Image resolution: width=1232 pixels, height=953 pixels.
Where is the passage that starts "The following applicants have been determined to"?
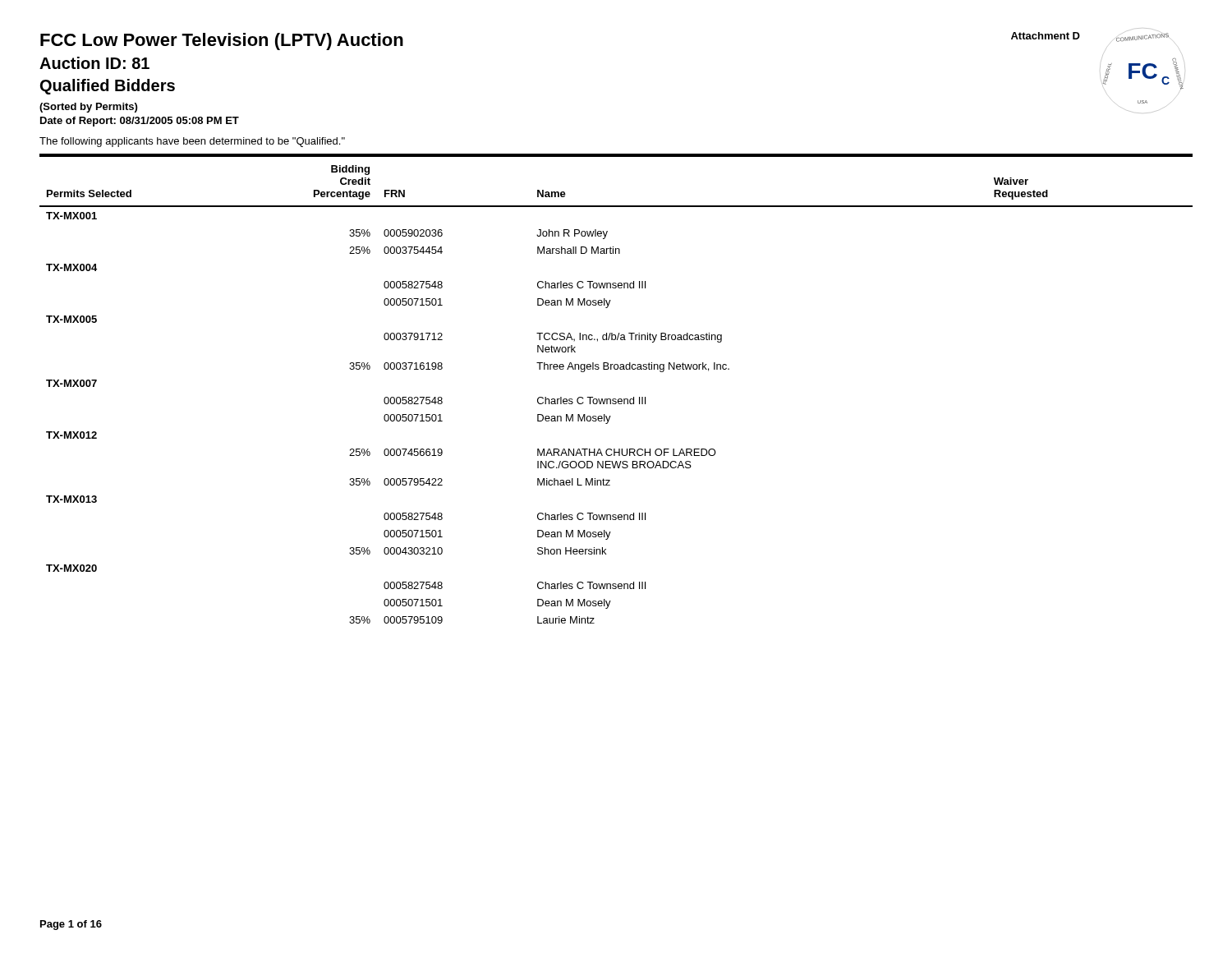192,141
